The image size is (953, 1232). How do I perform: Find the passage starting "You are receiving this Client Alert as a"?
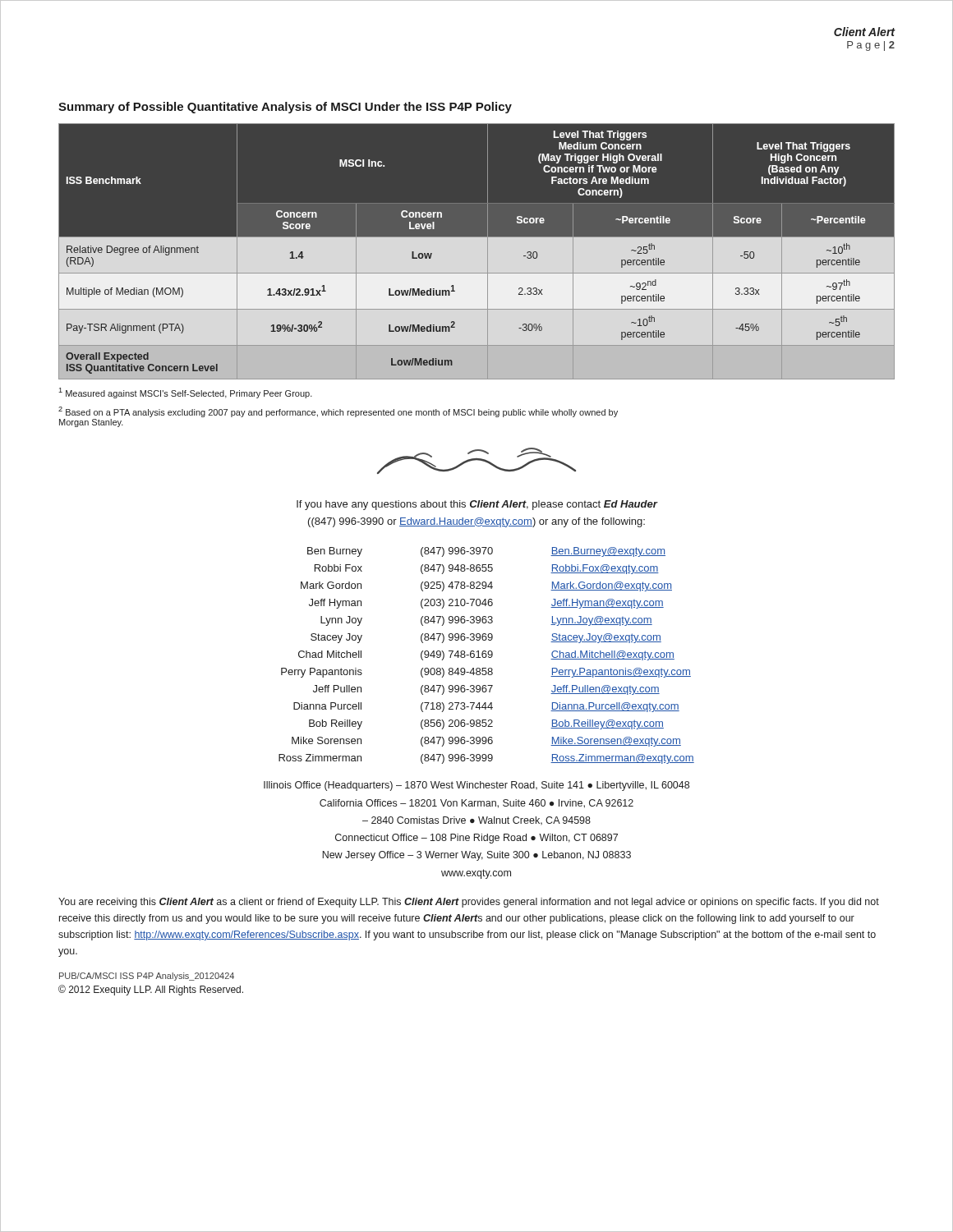tap(469, 926)
